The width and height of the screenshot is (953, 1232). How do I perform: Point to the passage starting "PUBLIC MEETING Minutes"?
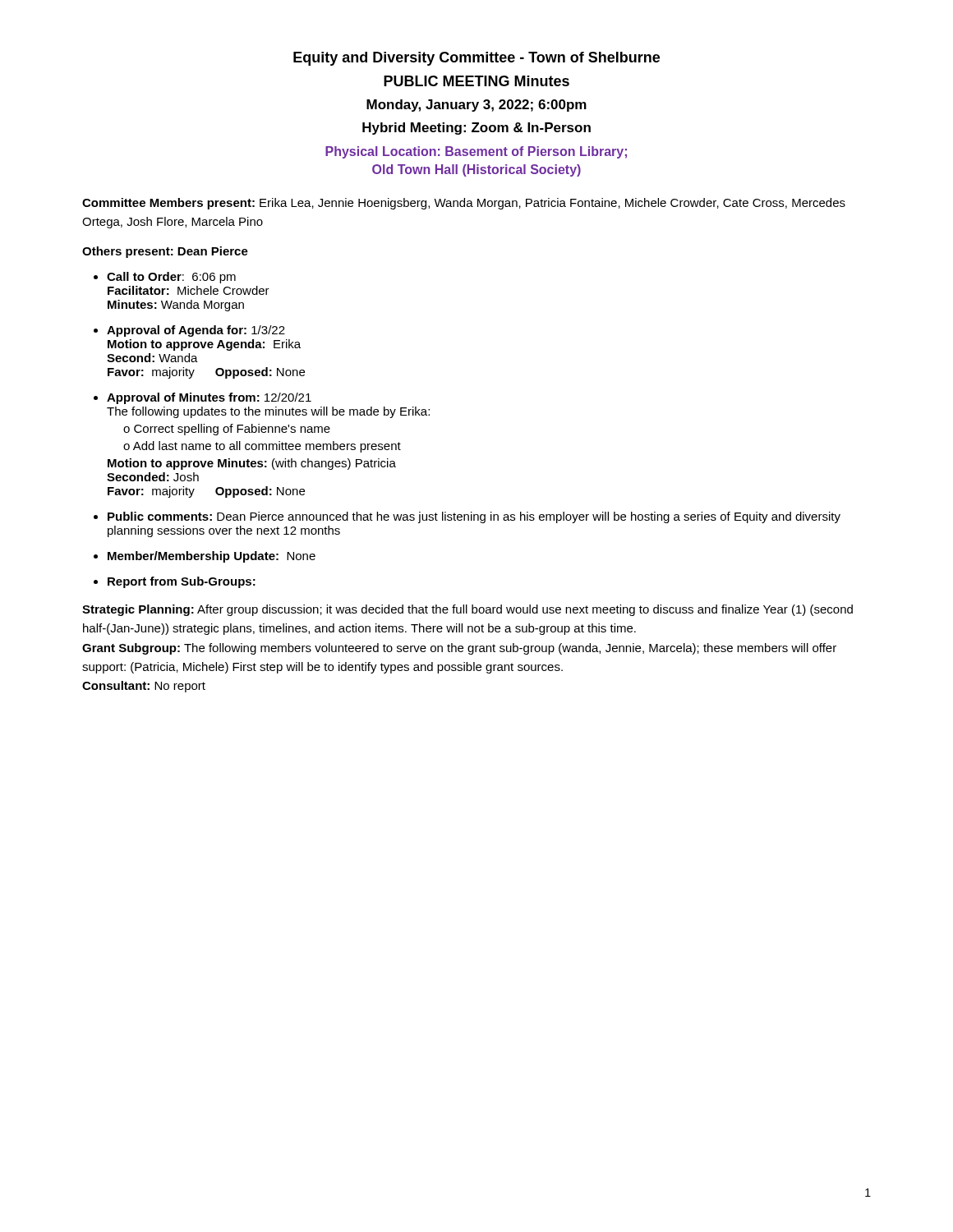point(476,81)
